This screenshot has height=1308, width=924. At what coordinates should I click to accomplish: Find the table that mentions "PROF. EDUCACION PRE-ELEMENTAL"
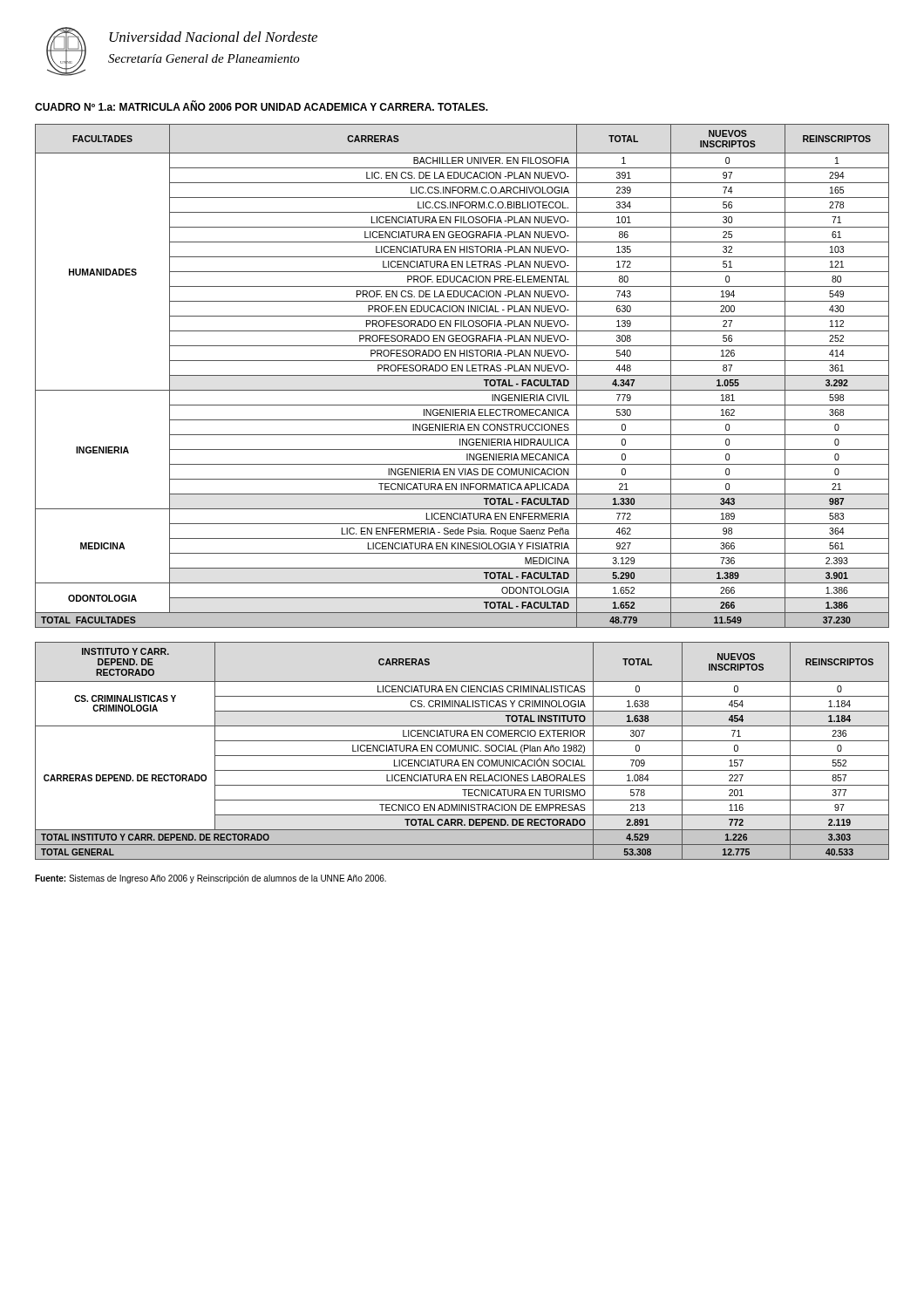(x=462, y=376)
